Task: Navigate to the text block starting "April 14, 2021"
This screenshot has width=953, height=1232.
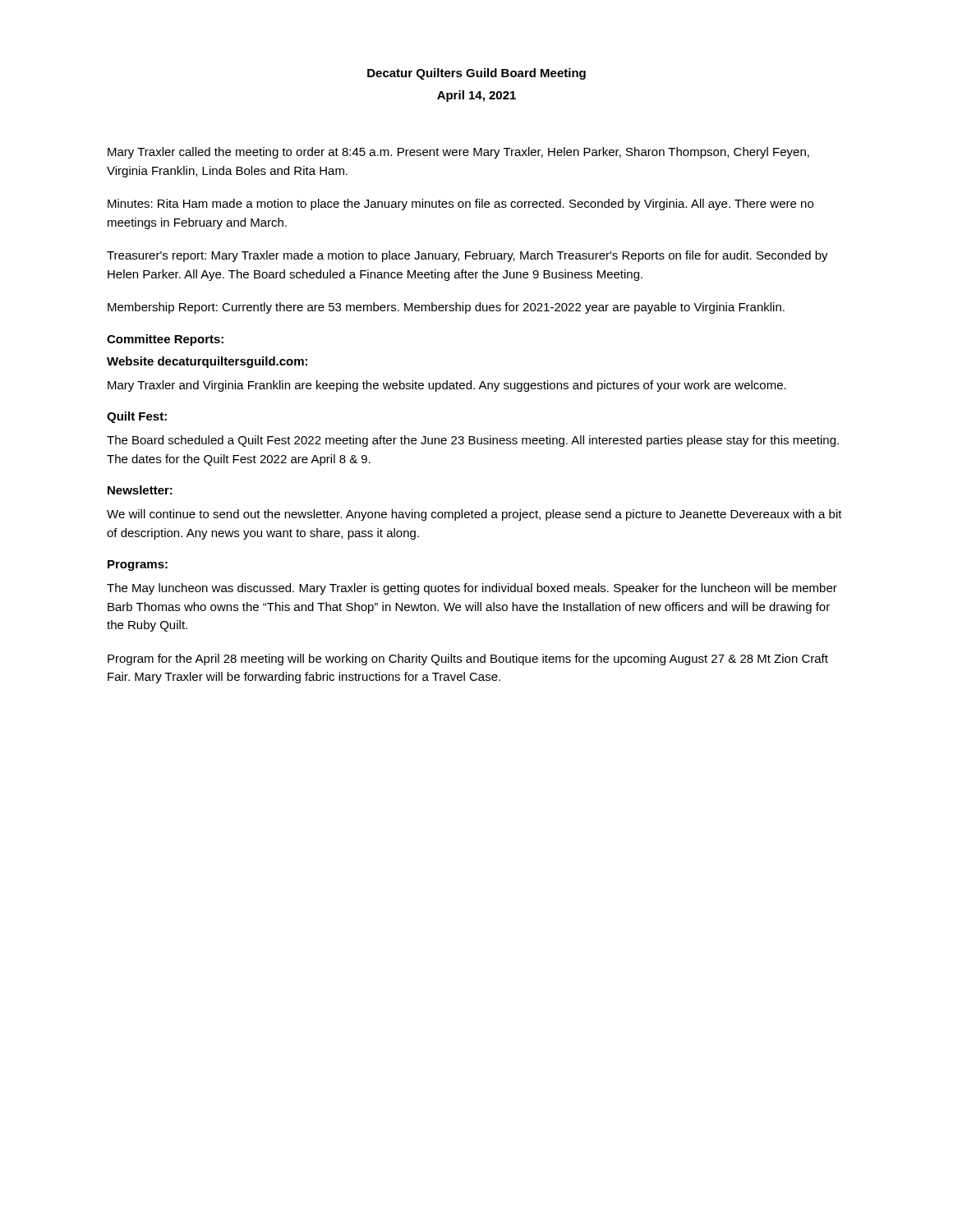Action: (476, 95)
